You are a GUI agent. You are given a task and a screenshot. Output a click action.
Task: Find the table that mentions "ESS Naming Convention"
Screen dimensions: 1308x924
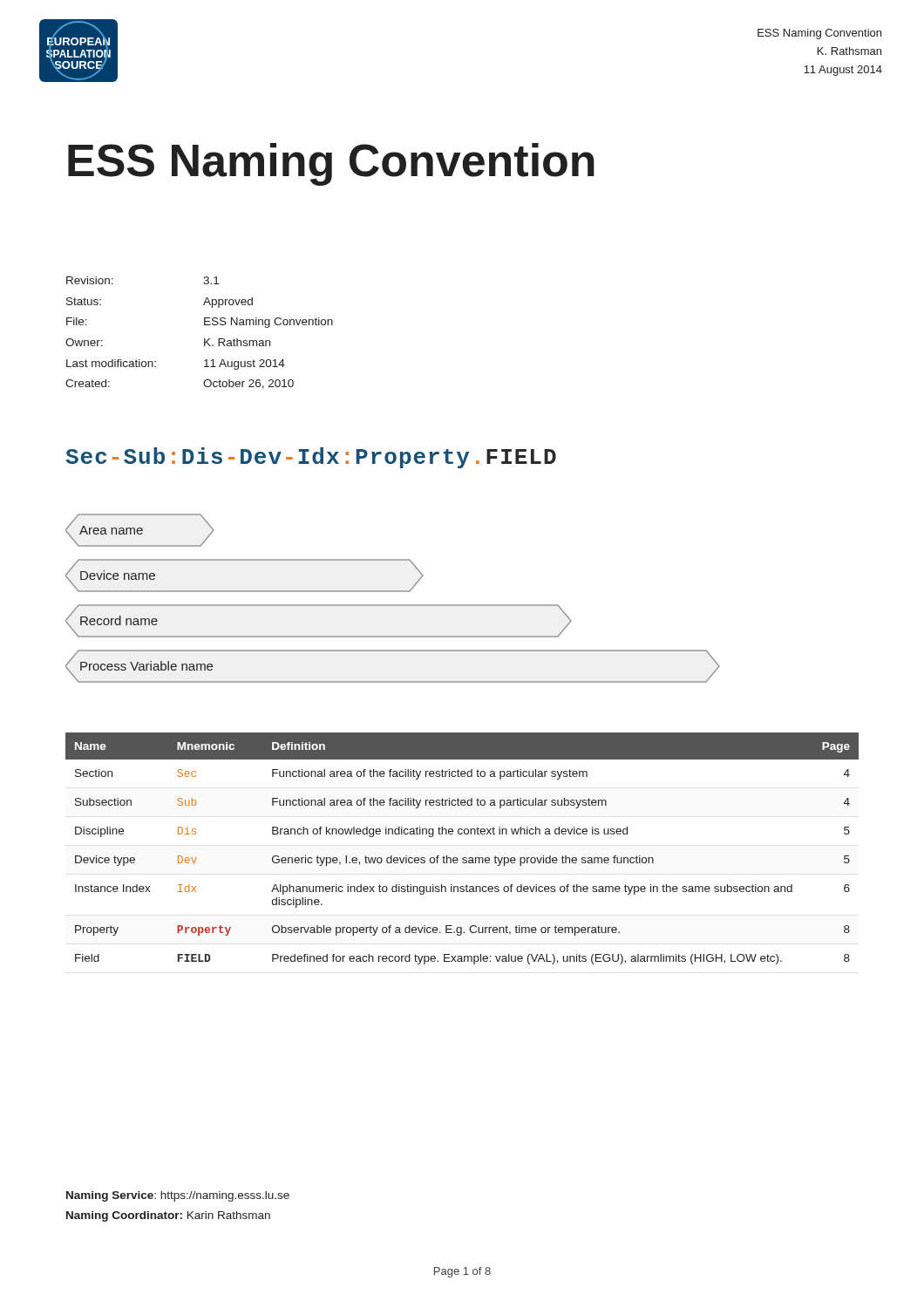pyautogui.click(x=199, y=332)
